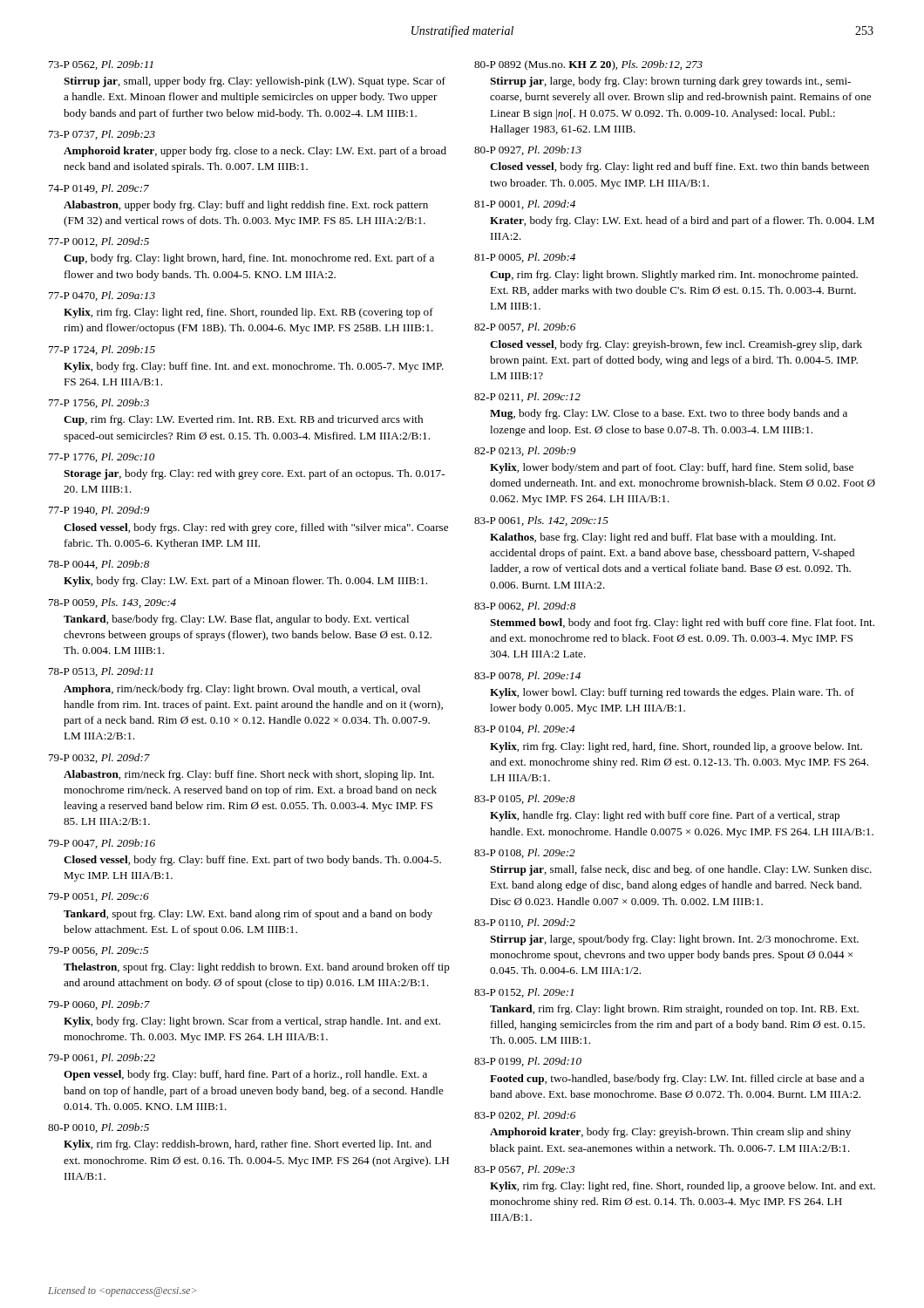Find the passage starting "83-P 0202, Pl."
This screenshot has height=1308, width=924.
coord(675,1132)
